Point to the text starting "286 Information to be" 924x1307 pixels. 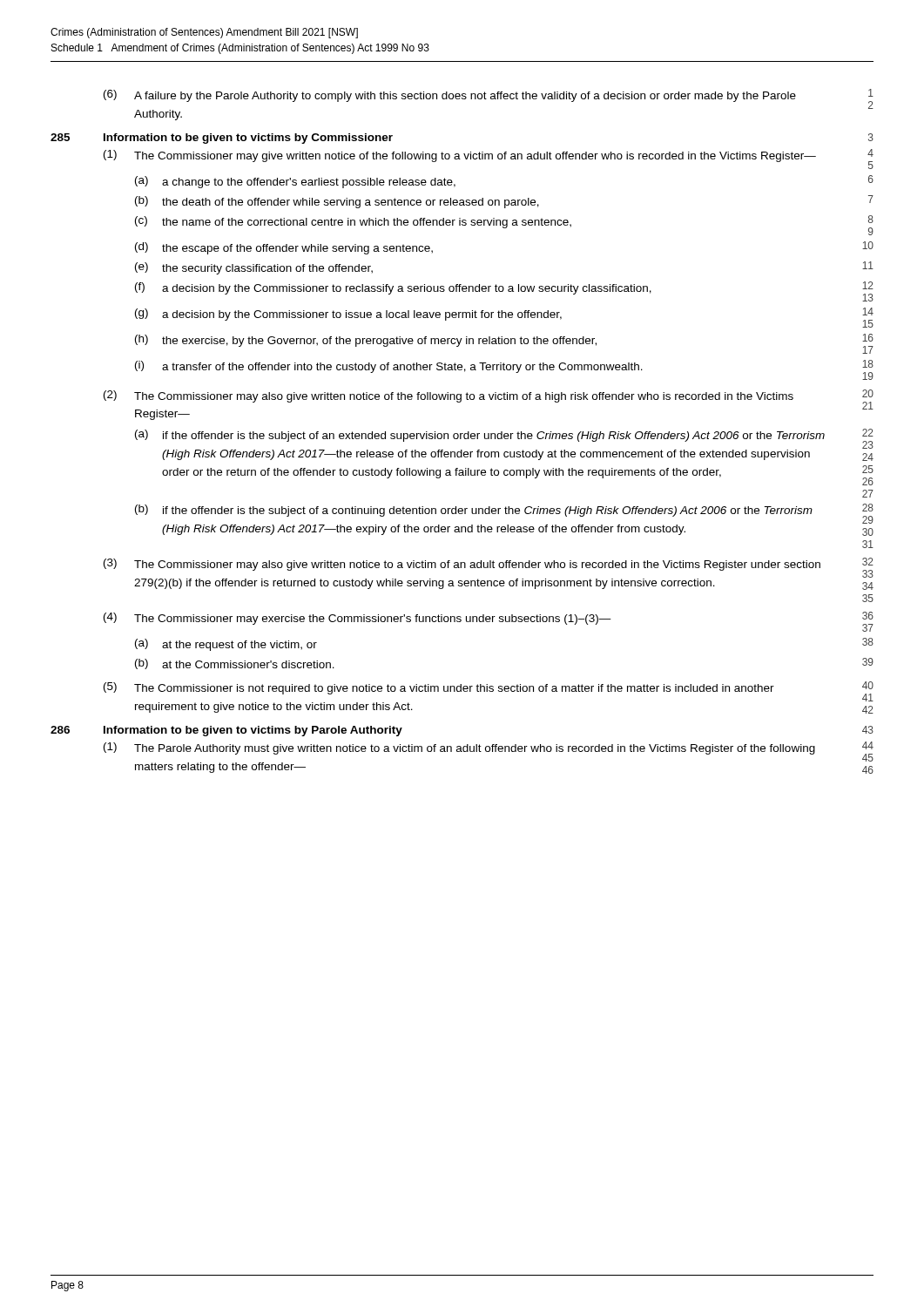click(253, 731)
